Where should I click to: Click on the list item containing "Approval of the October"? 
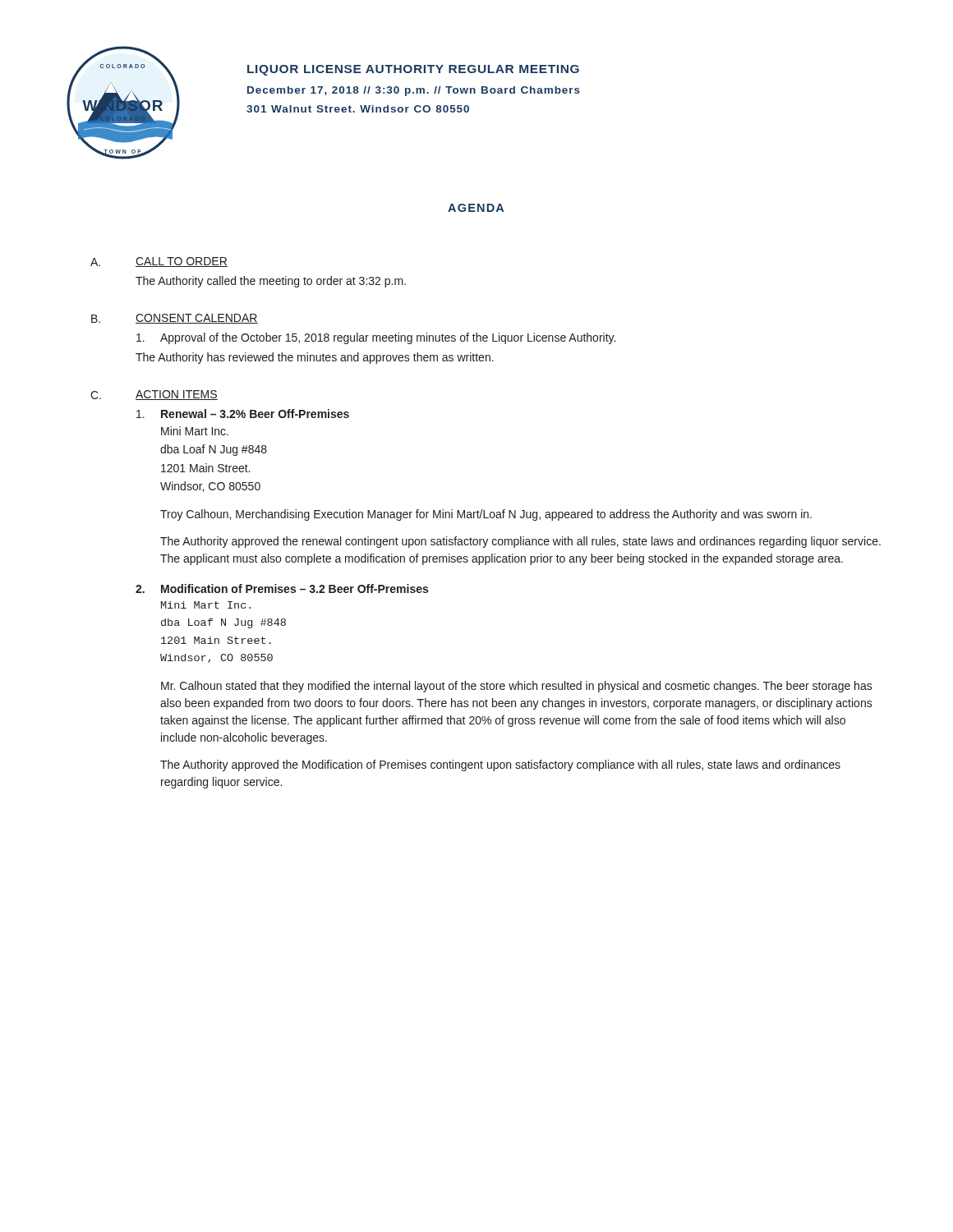click(x=388, y=338)
